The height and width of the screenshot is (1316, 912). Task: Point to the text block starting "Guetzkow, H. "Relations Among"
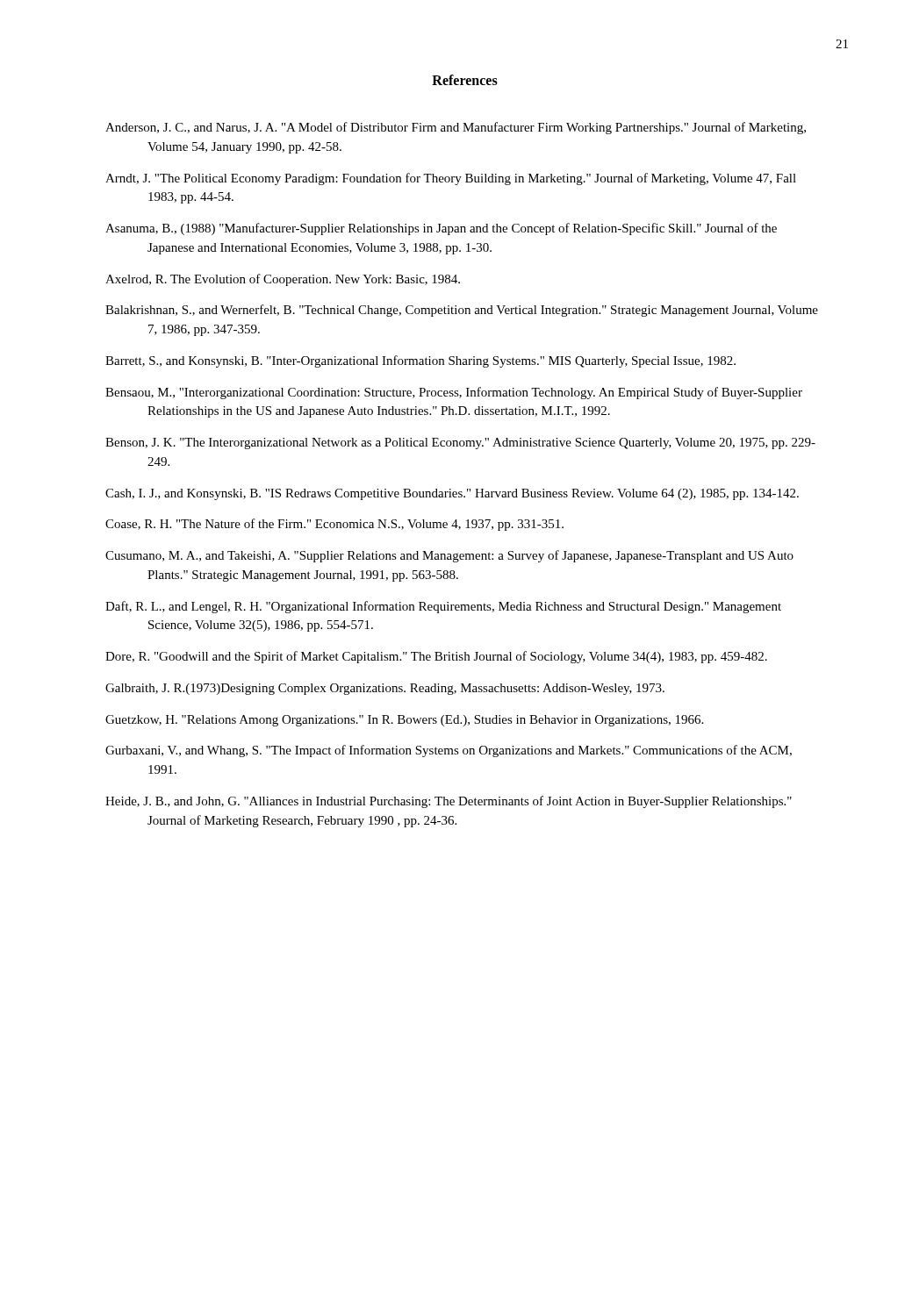405,719
